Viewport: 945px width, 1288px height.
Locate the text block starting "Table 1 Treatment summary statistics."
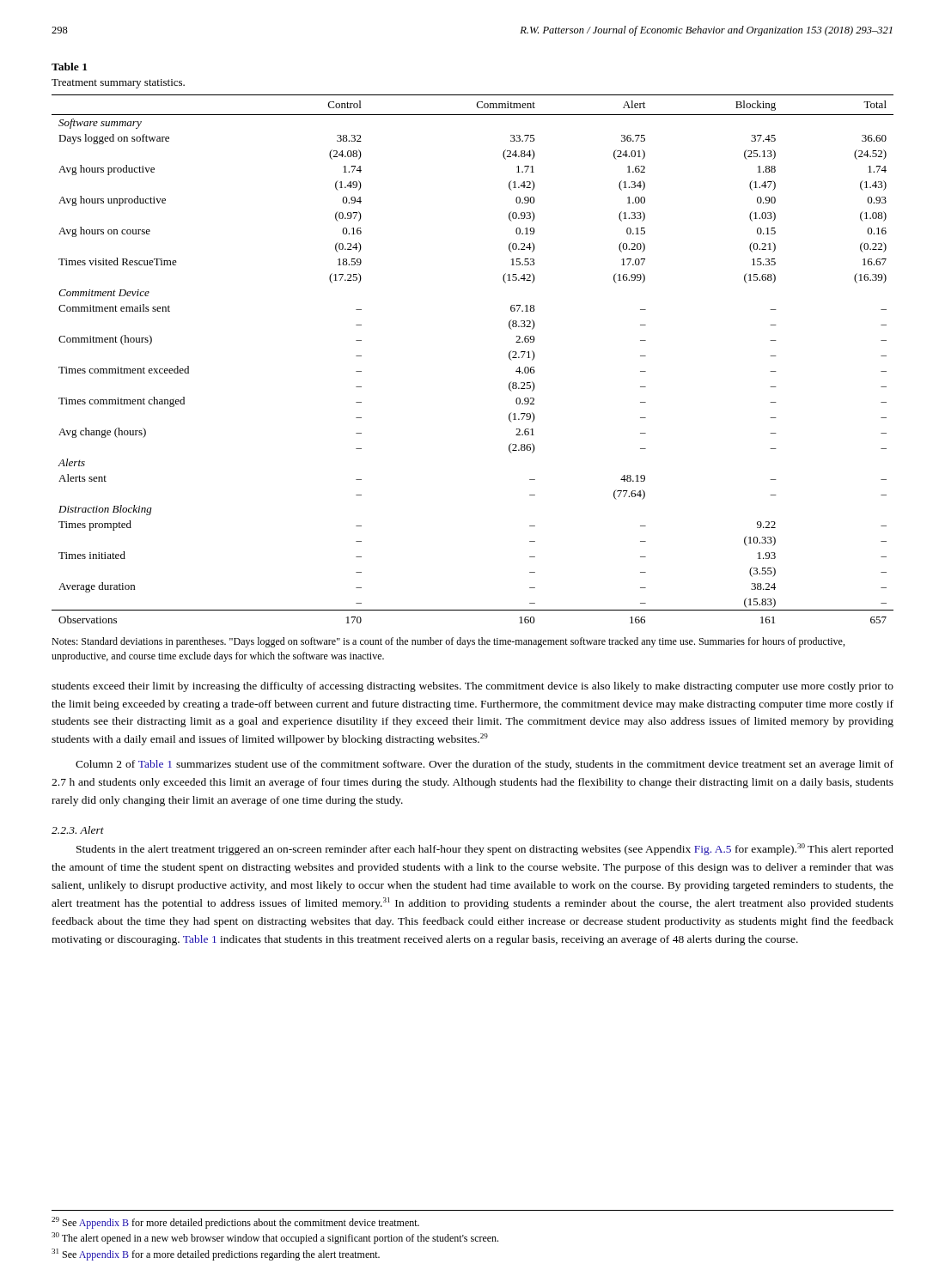click(69, 67)
